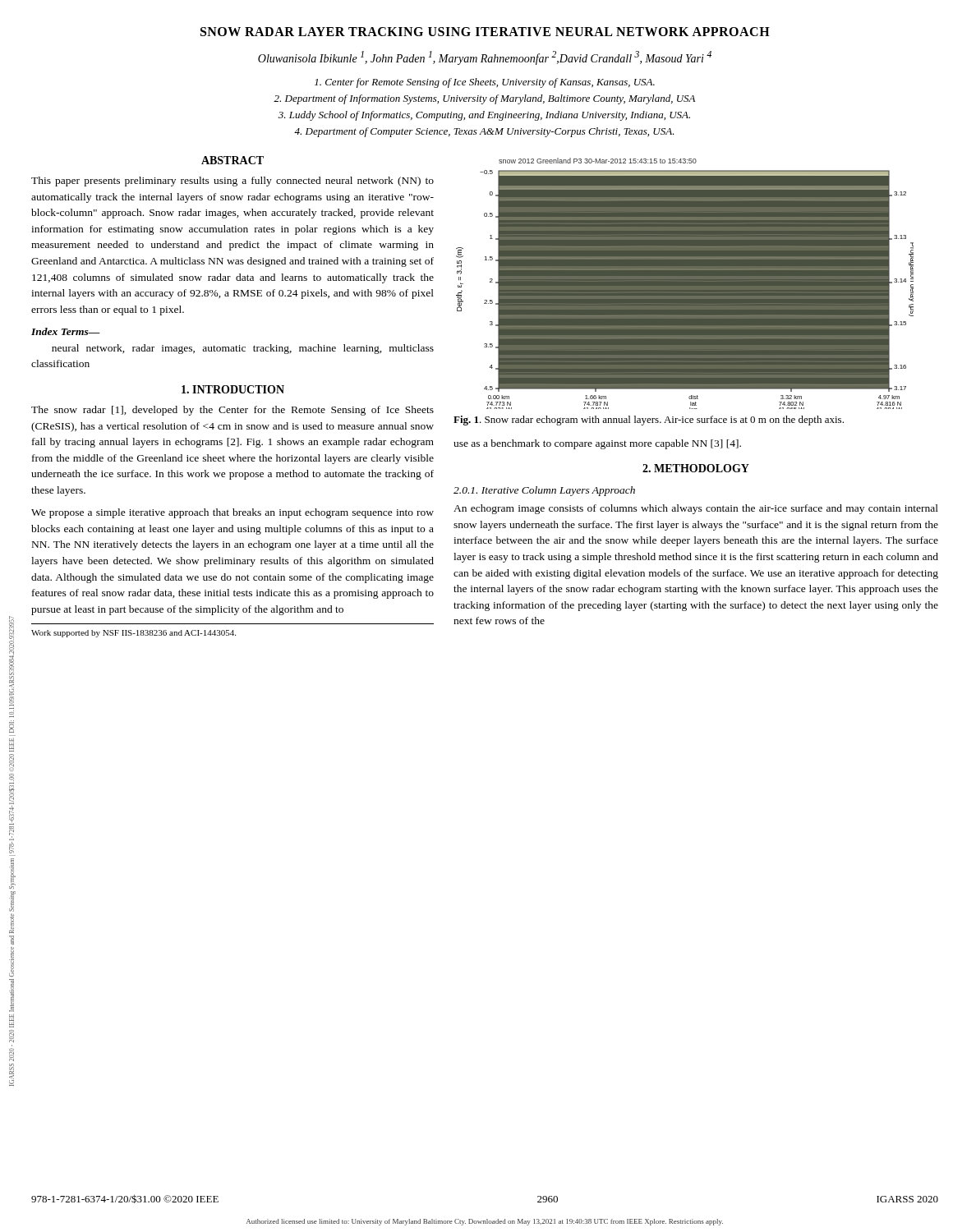This screenshot has width=953, height=1232.
Task: Select the text block containing "We propose a simple iterative approach that"
Action: 233,561
